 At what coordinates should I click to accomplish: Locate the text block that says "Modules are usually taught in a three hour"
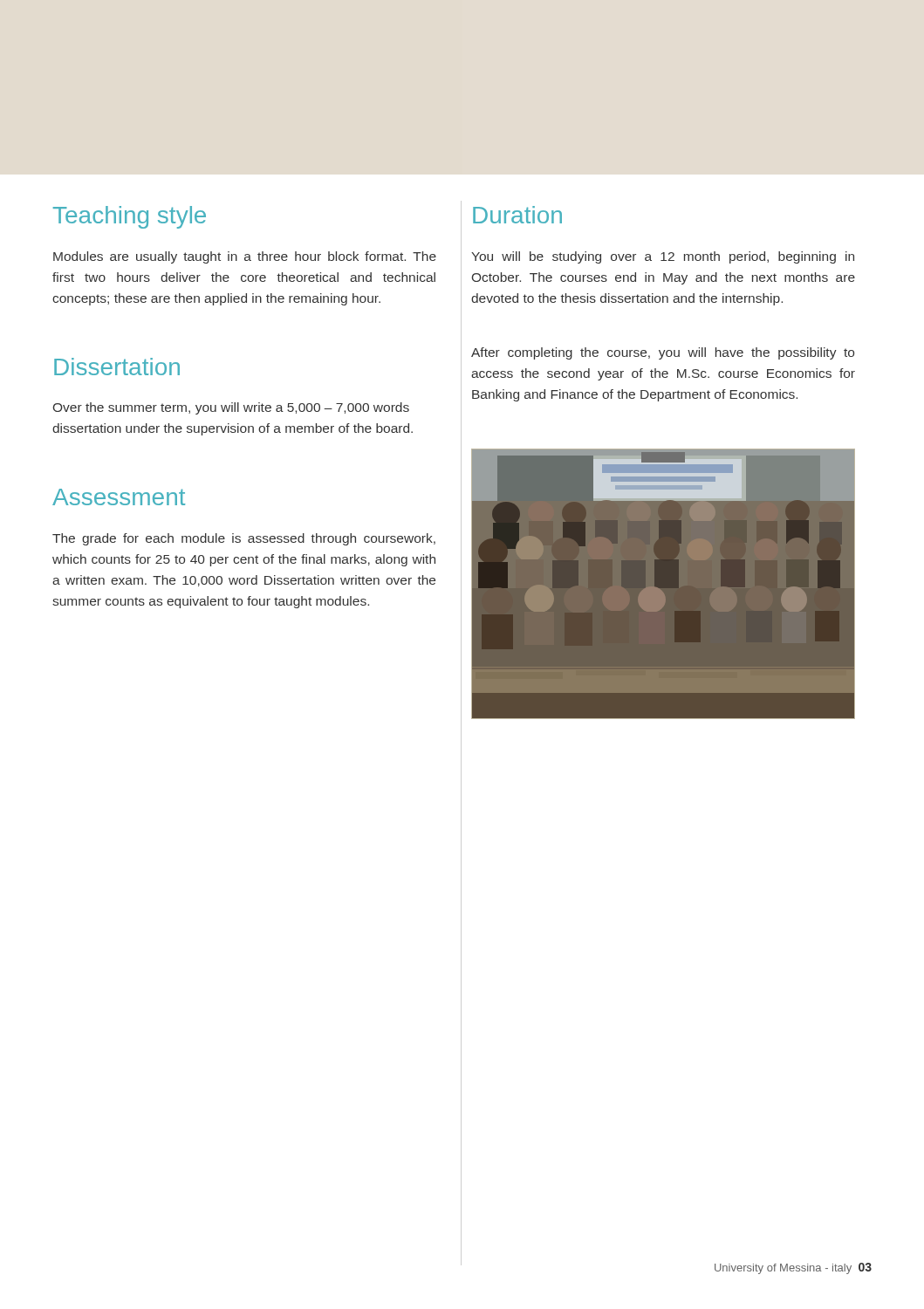pyautogui.click(x=244, y=277)
